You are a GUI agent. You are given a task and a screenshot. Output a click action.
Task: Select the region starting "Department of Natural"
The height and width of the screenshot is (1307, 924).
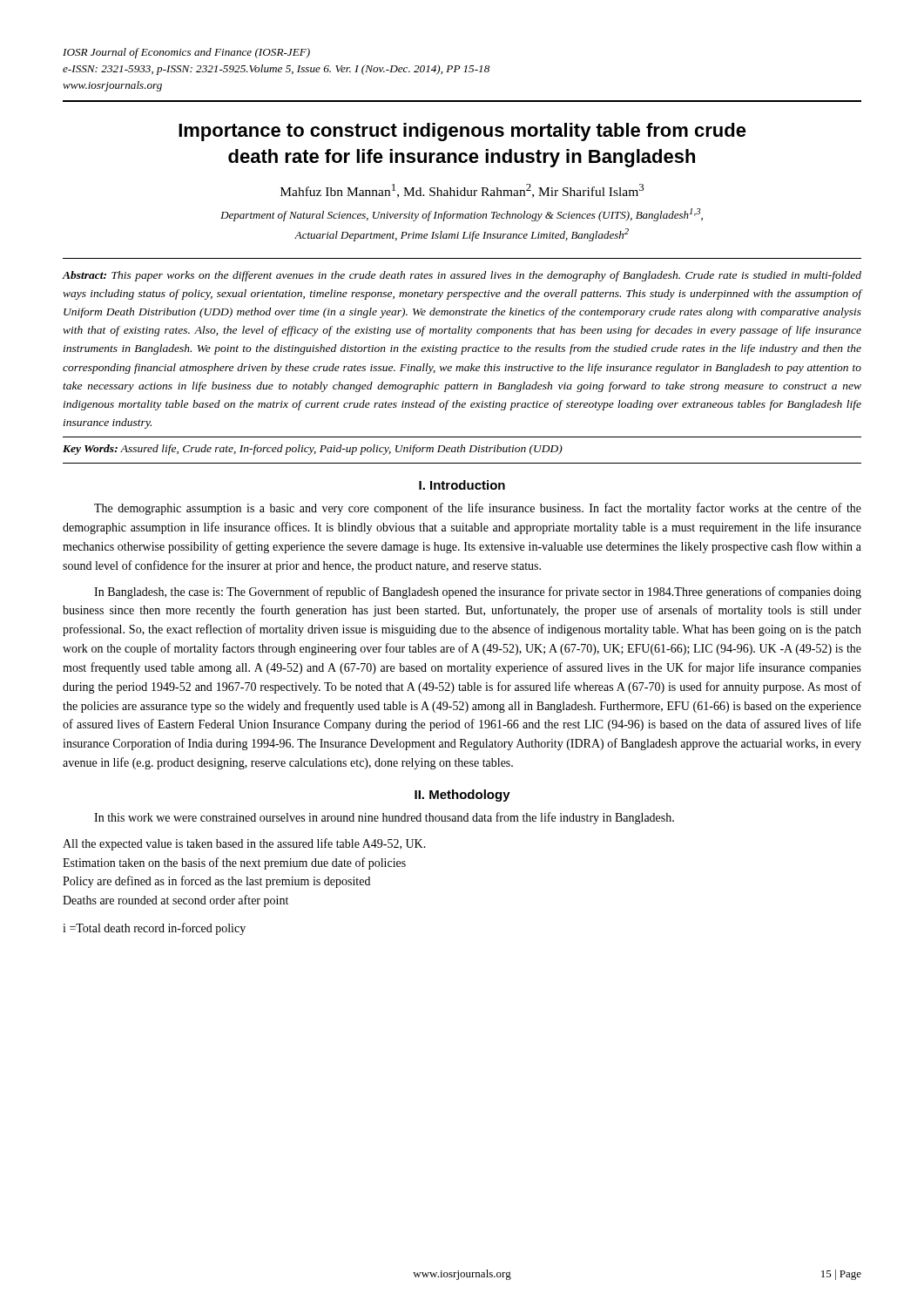pyautogui.click(x=462, y=223)
